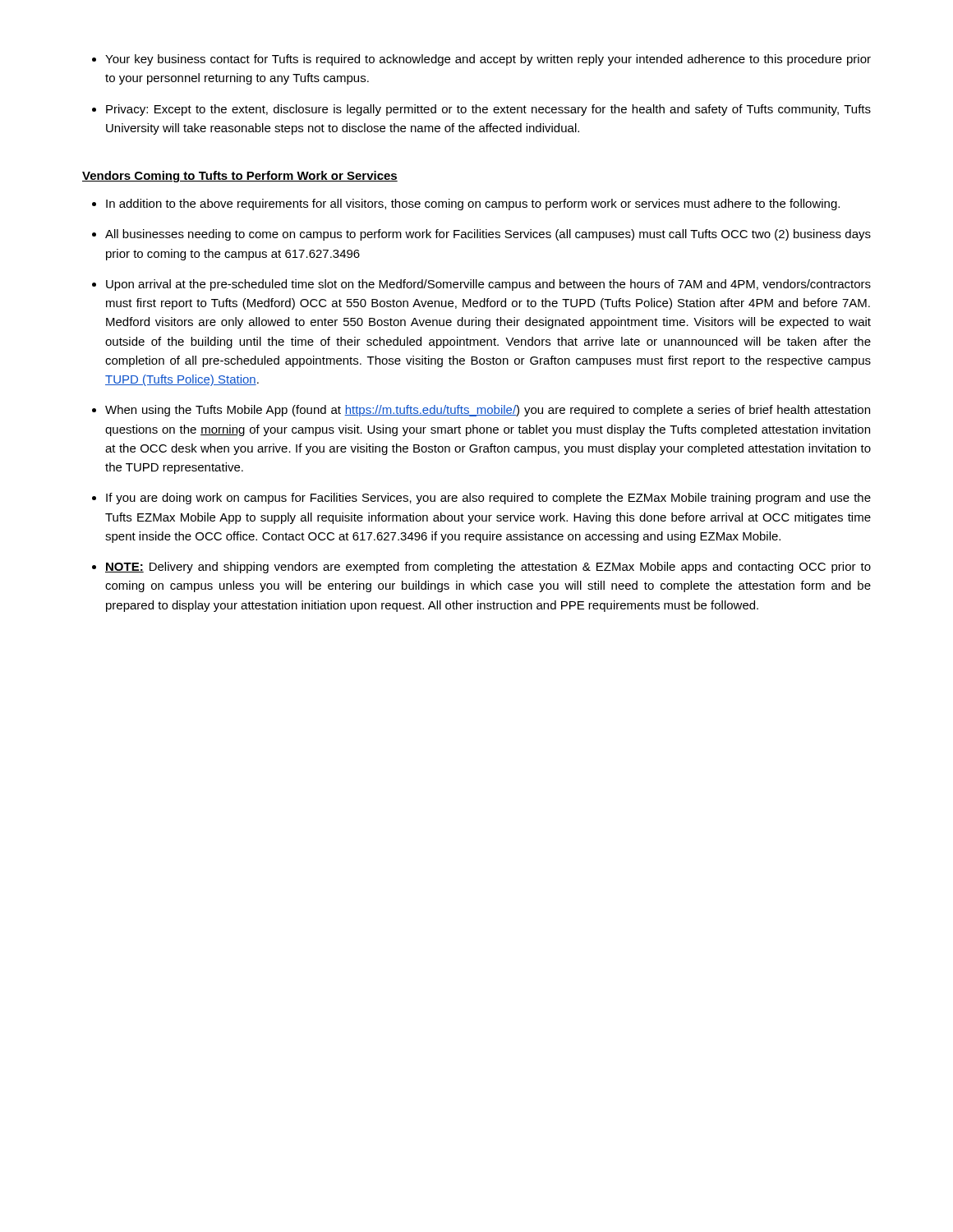This screenshot has height=1232, width=953.
Task: Click the passage that begins "Upon arrival at the"
Action: click(x=488, y=331)
